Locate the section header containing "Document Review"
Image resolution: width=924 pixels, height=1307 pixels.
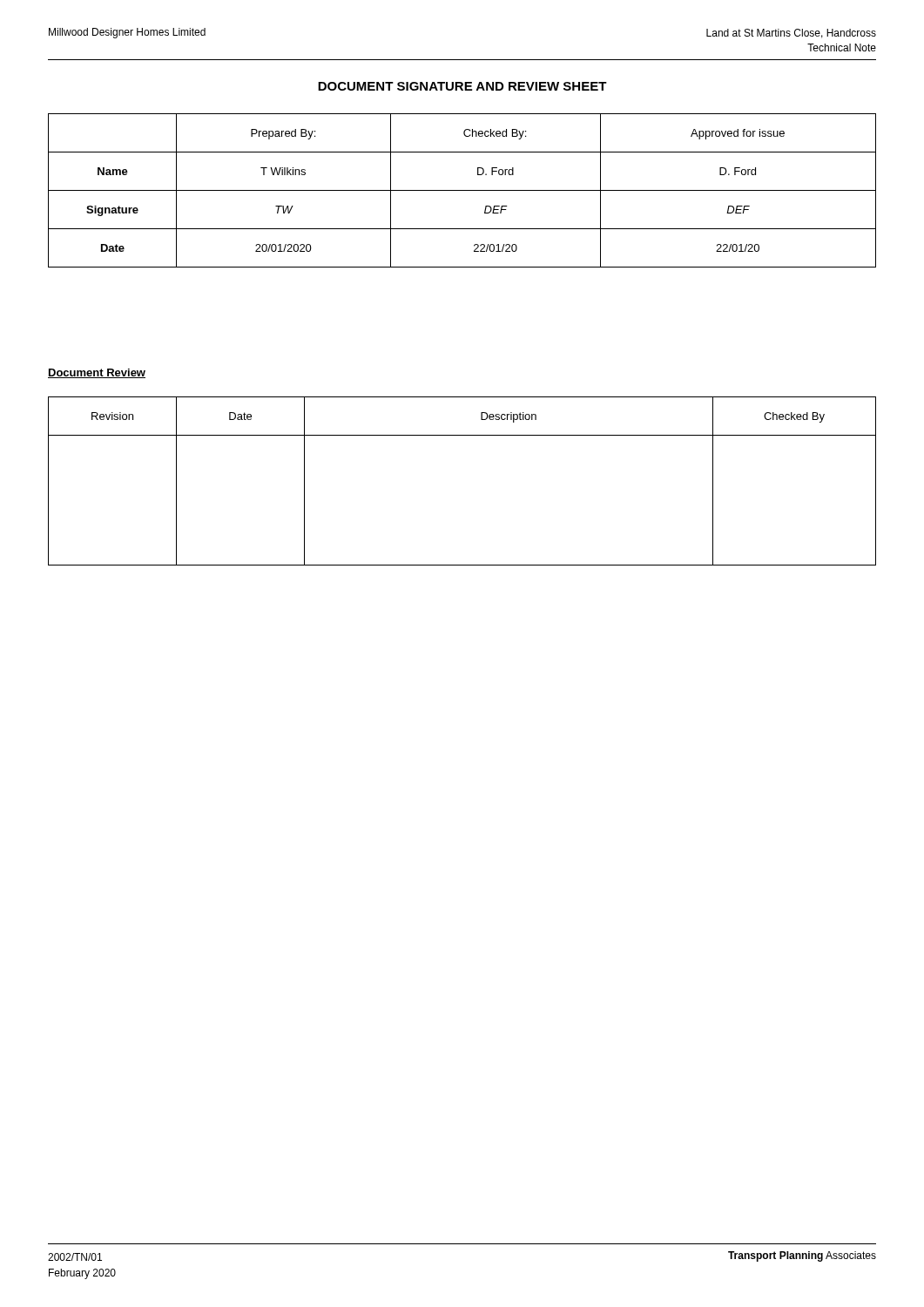click(x=97, y=372)
